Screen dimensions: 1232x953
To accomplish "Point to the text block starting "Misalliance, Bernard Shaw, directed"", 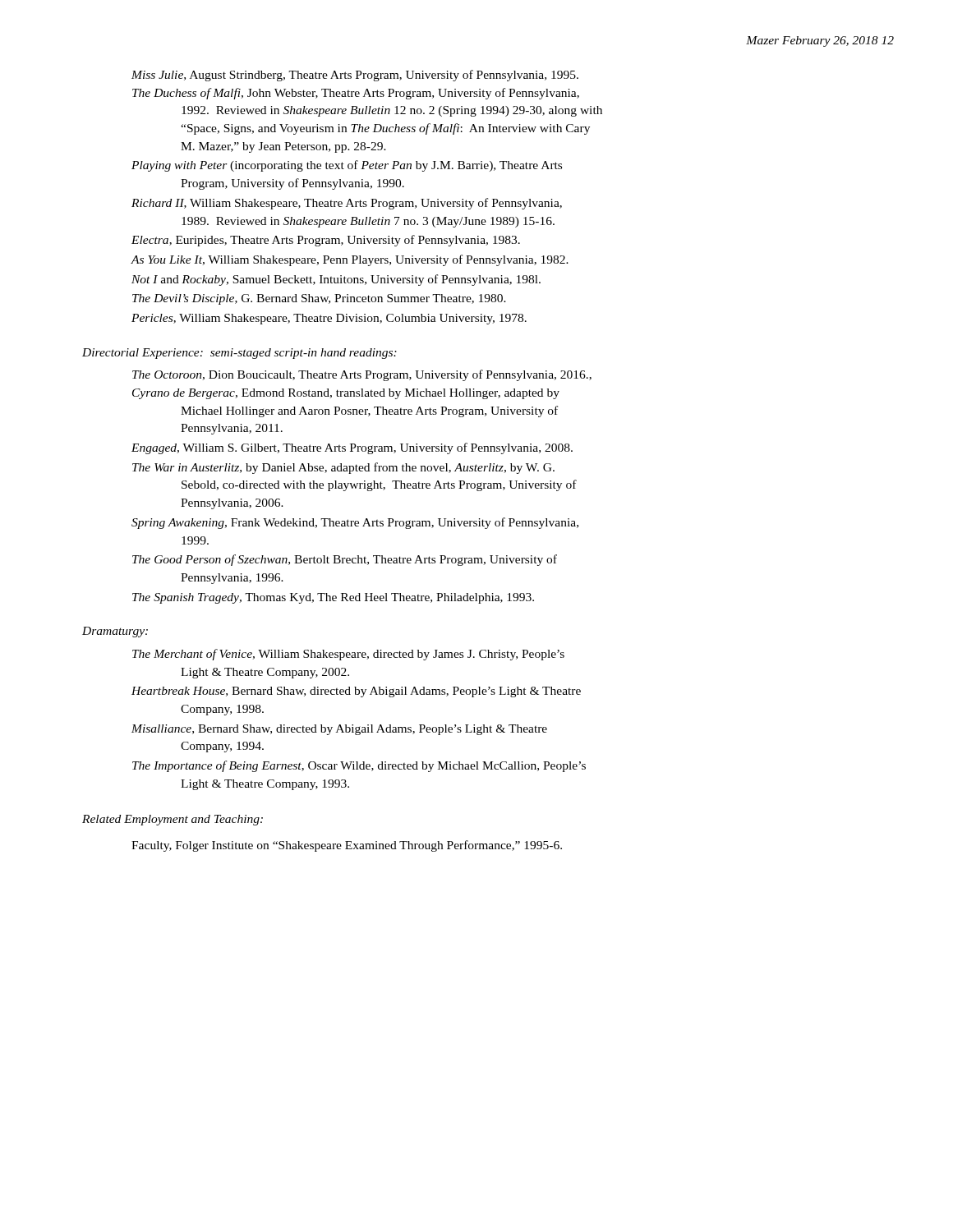I will [x=501, y=737].
